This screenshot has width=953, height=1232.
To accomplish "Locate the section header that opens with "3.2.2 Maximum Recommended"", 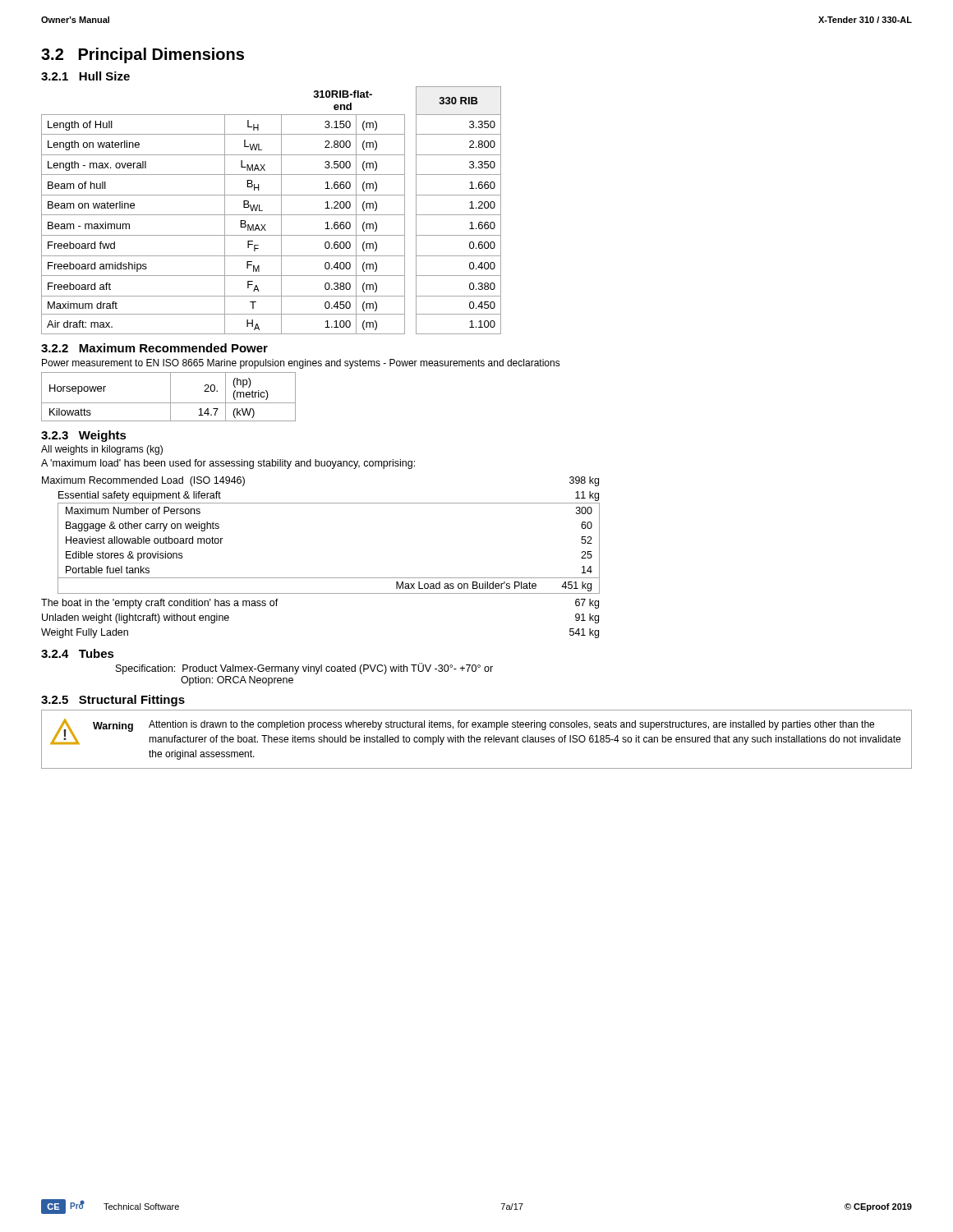I will tap(154, 348).
